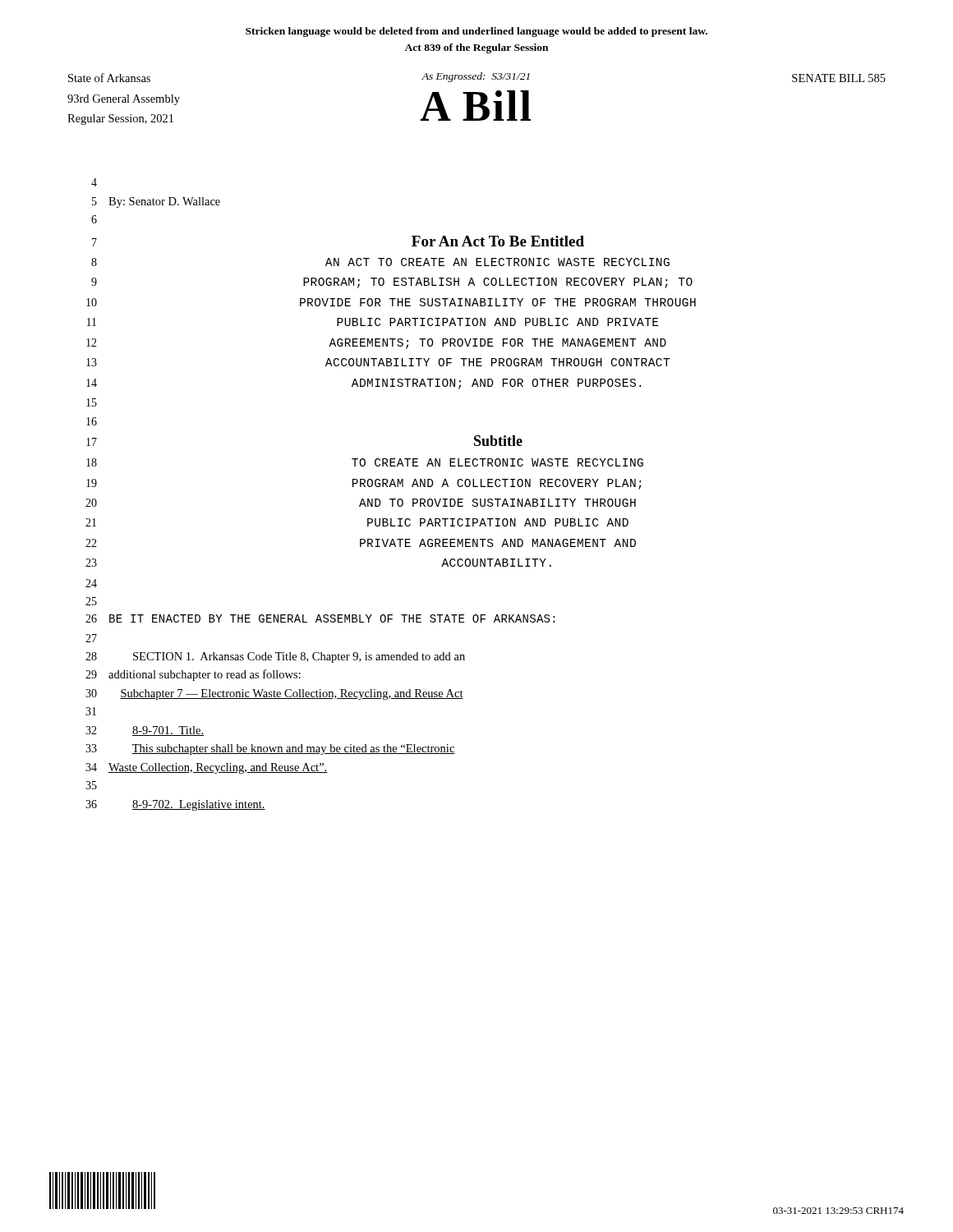Select the text with the text "36 8-9-702. Legislative intent."

pos(175,805)
